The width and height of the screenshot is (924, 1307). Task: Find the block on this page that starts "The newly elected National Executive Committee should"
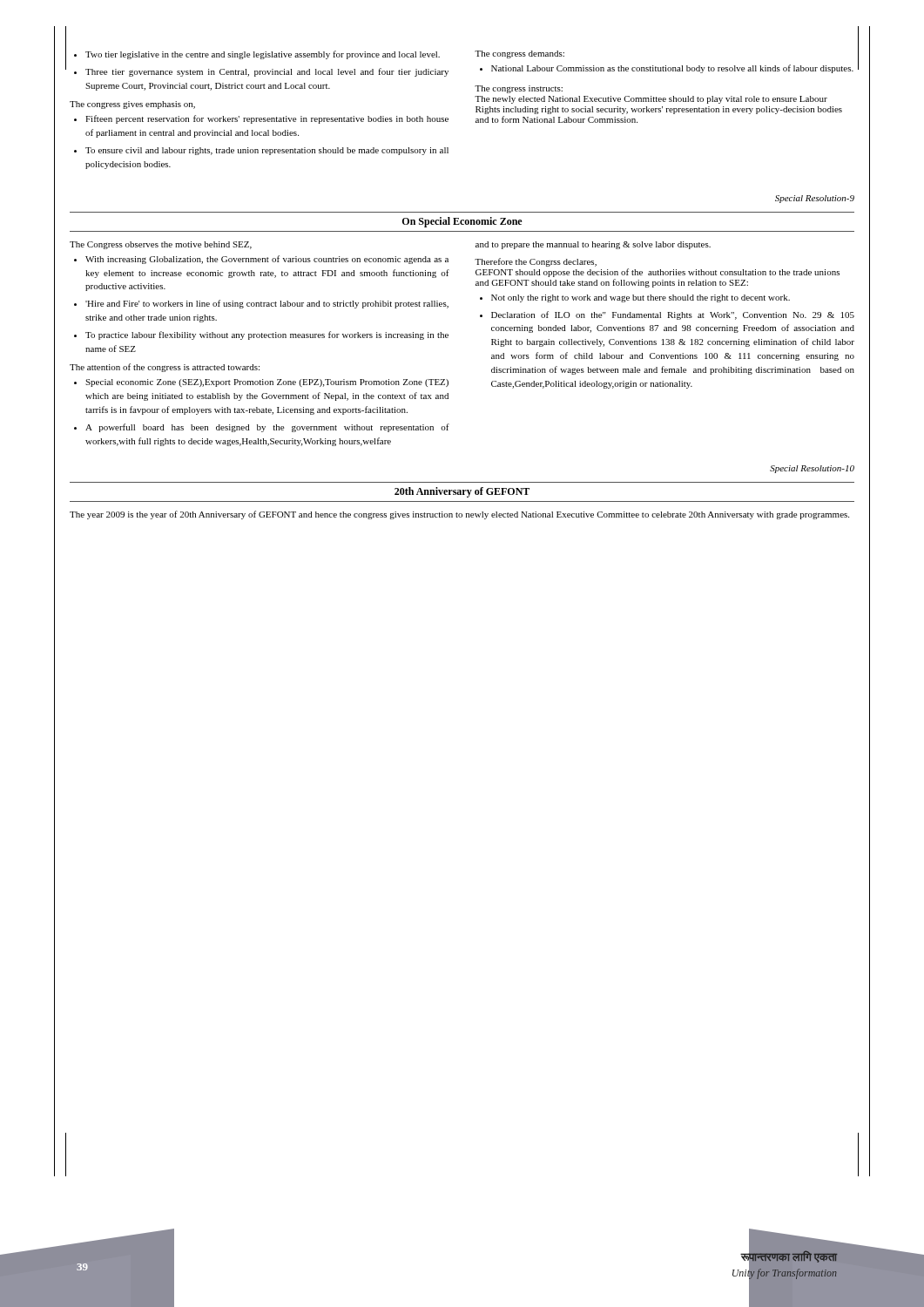[x=659, y=109]
